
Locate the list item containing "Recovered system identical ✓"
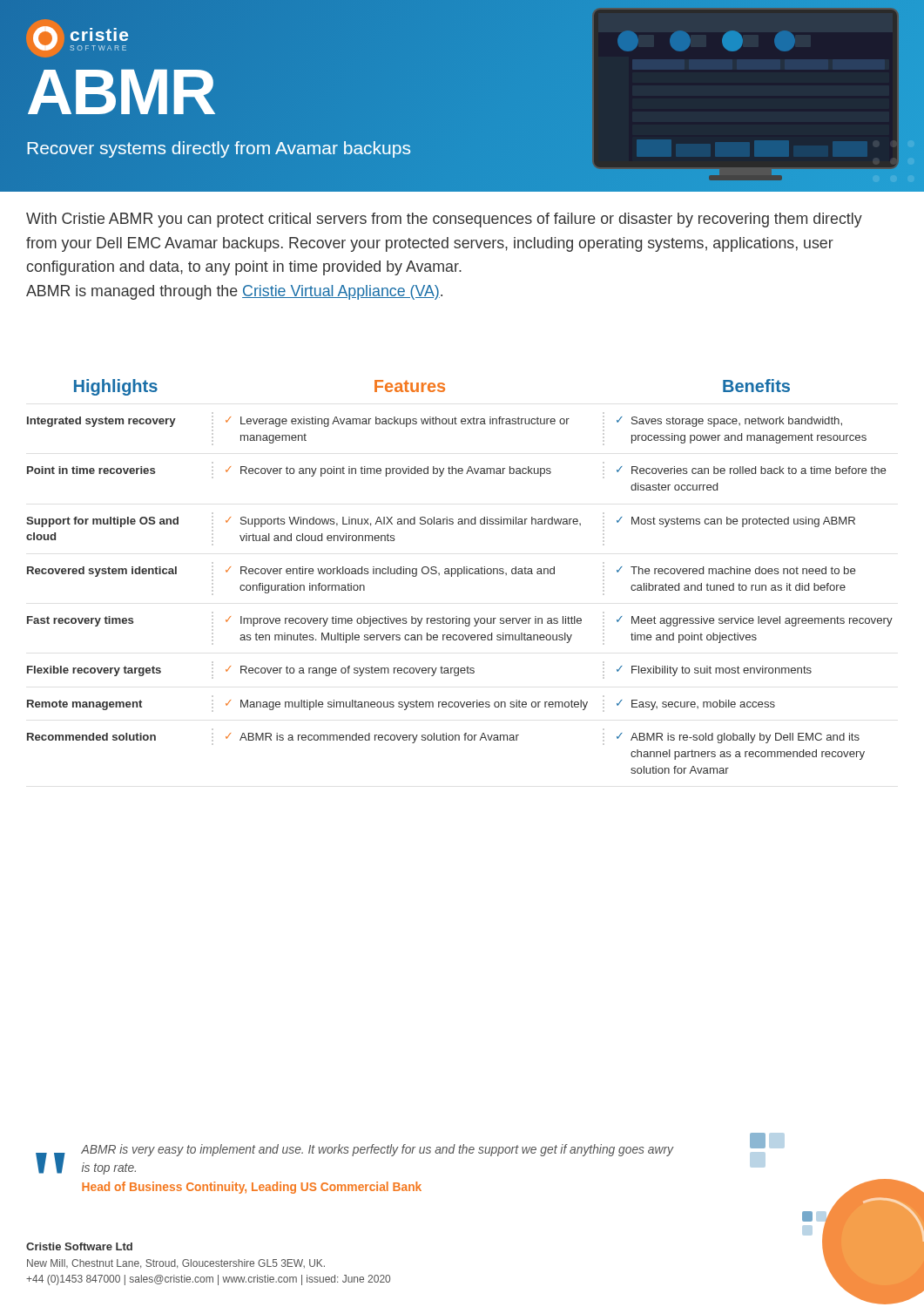pos(462,579)
